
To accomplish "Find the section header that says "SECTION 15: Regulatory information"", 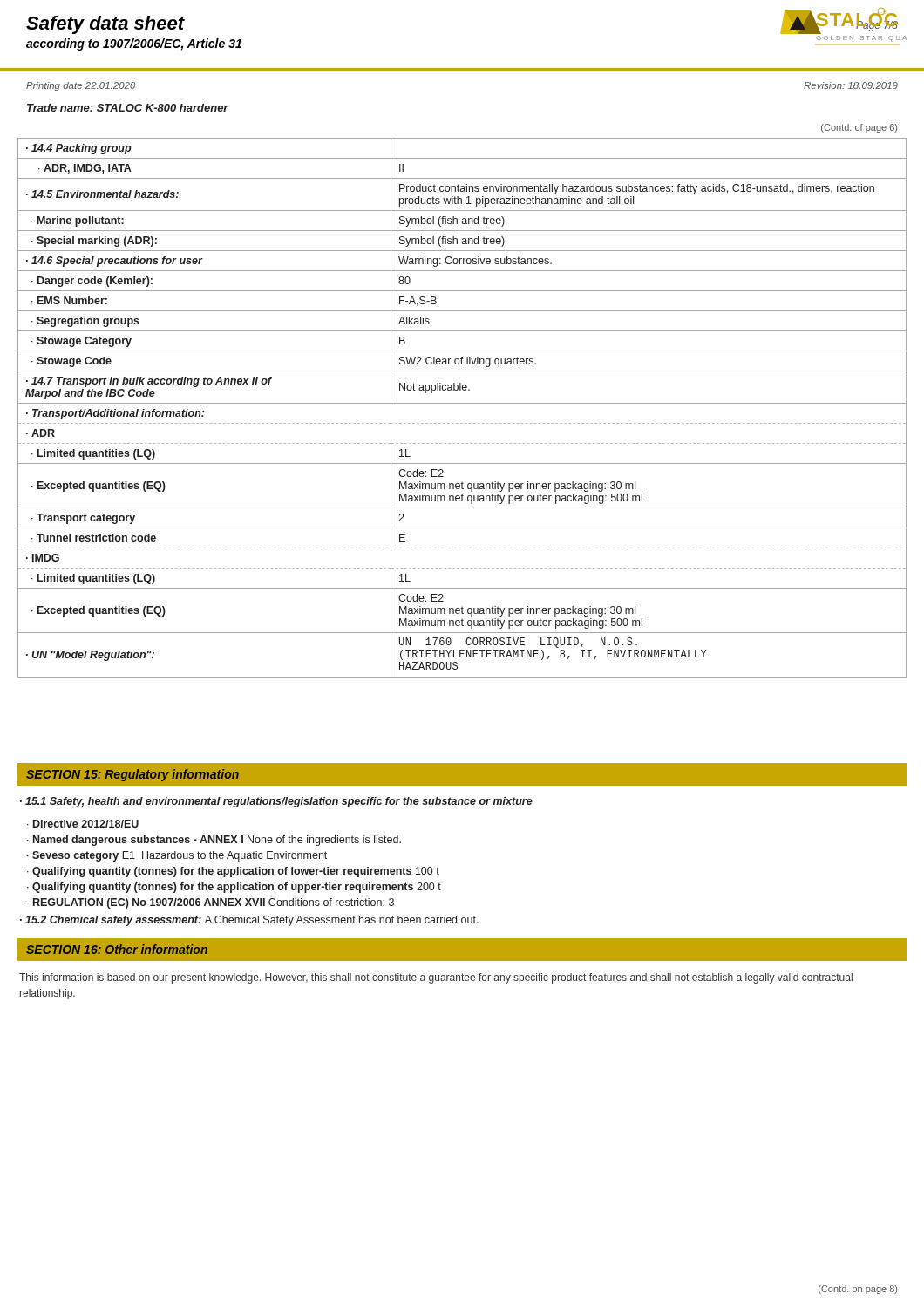I will (x=133, y=774).
